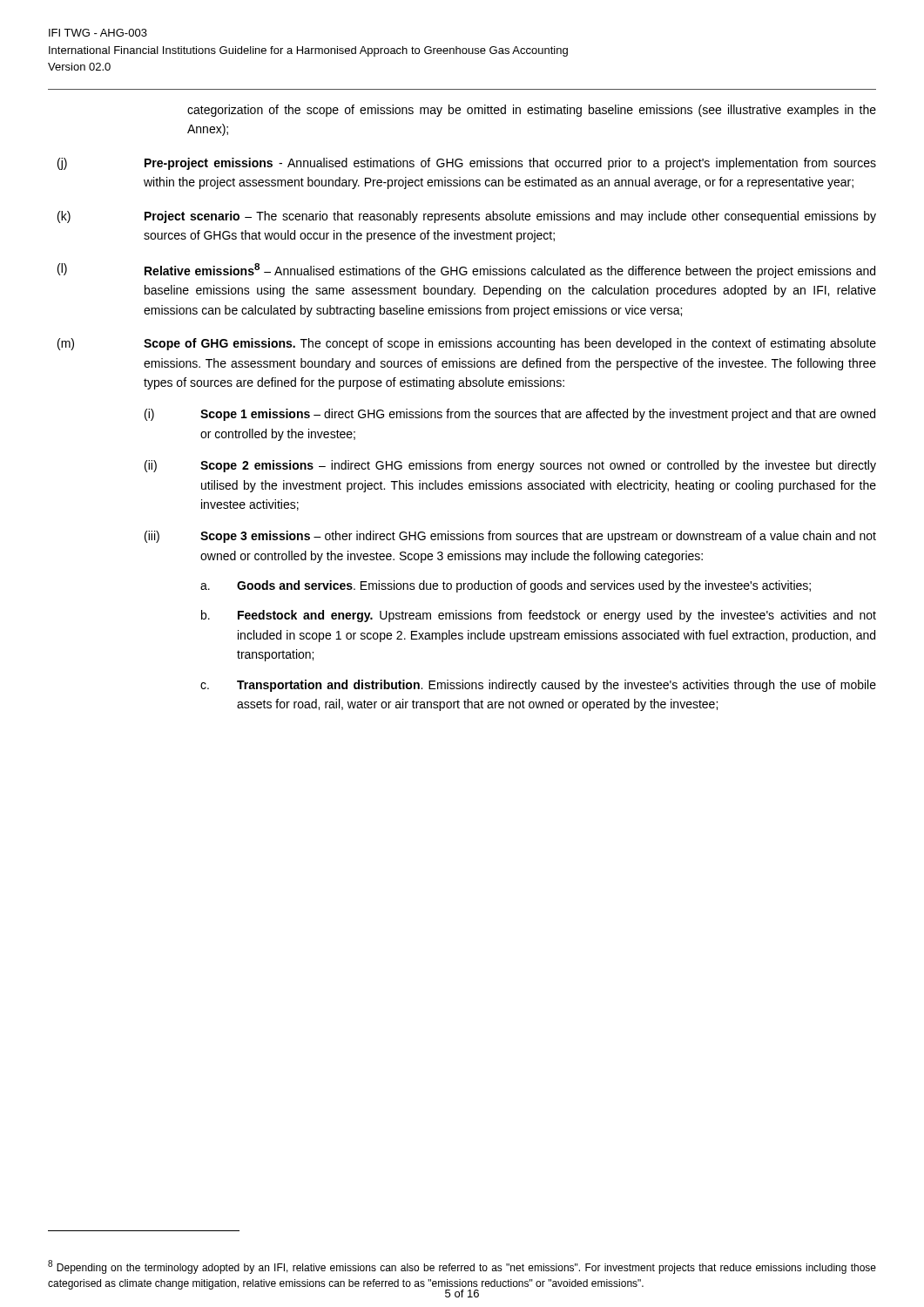Locate the text block starting "(m) Scope of GHG emissions. The concept of"
Image resolution: width=924 pixels, height=1307 pixels.
[x=462, y=535]
